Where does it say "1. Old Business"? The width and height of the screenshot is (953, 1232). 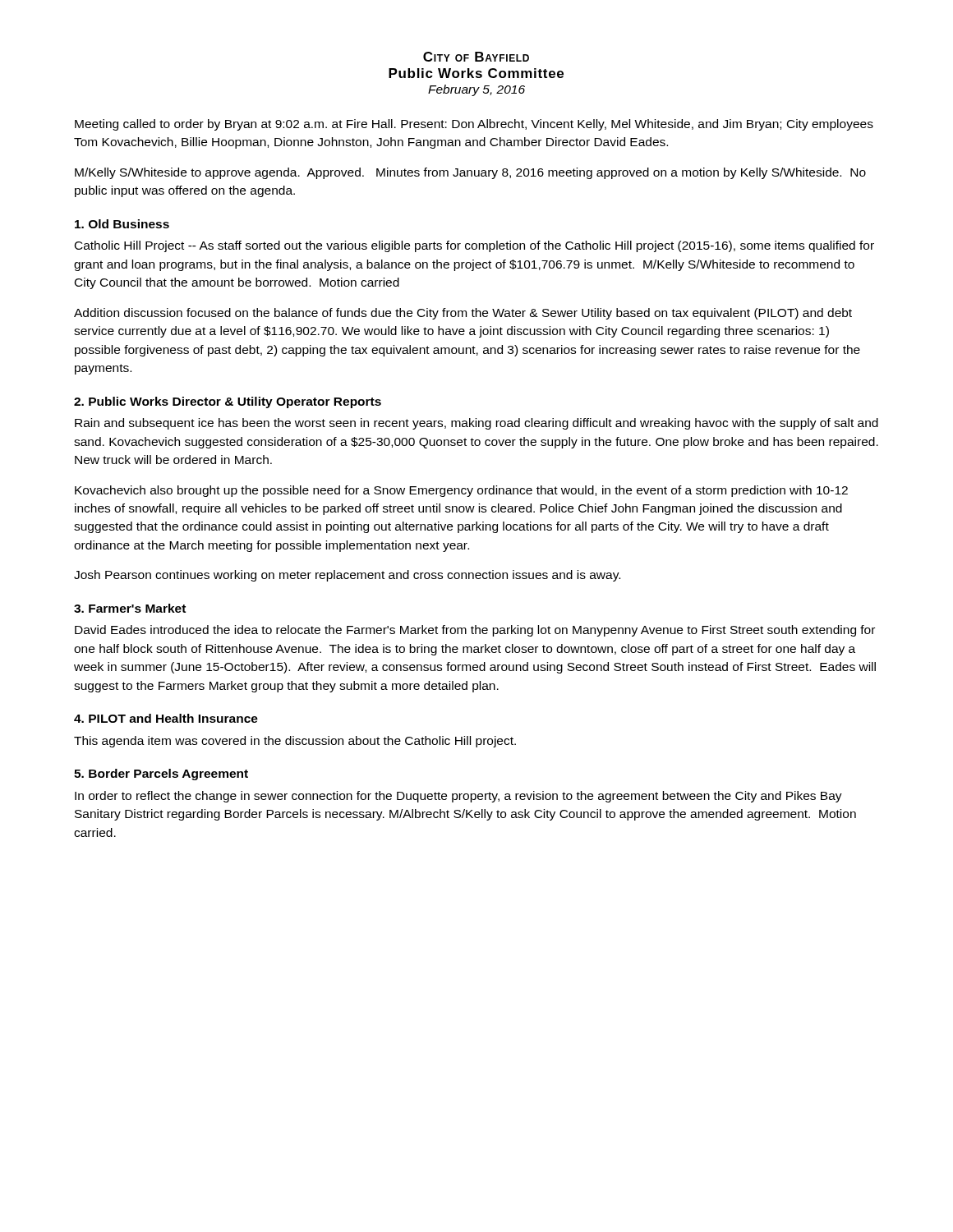[x=122, y=224]
